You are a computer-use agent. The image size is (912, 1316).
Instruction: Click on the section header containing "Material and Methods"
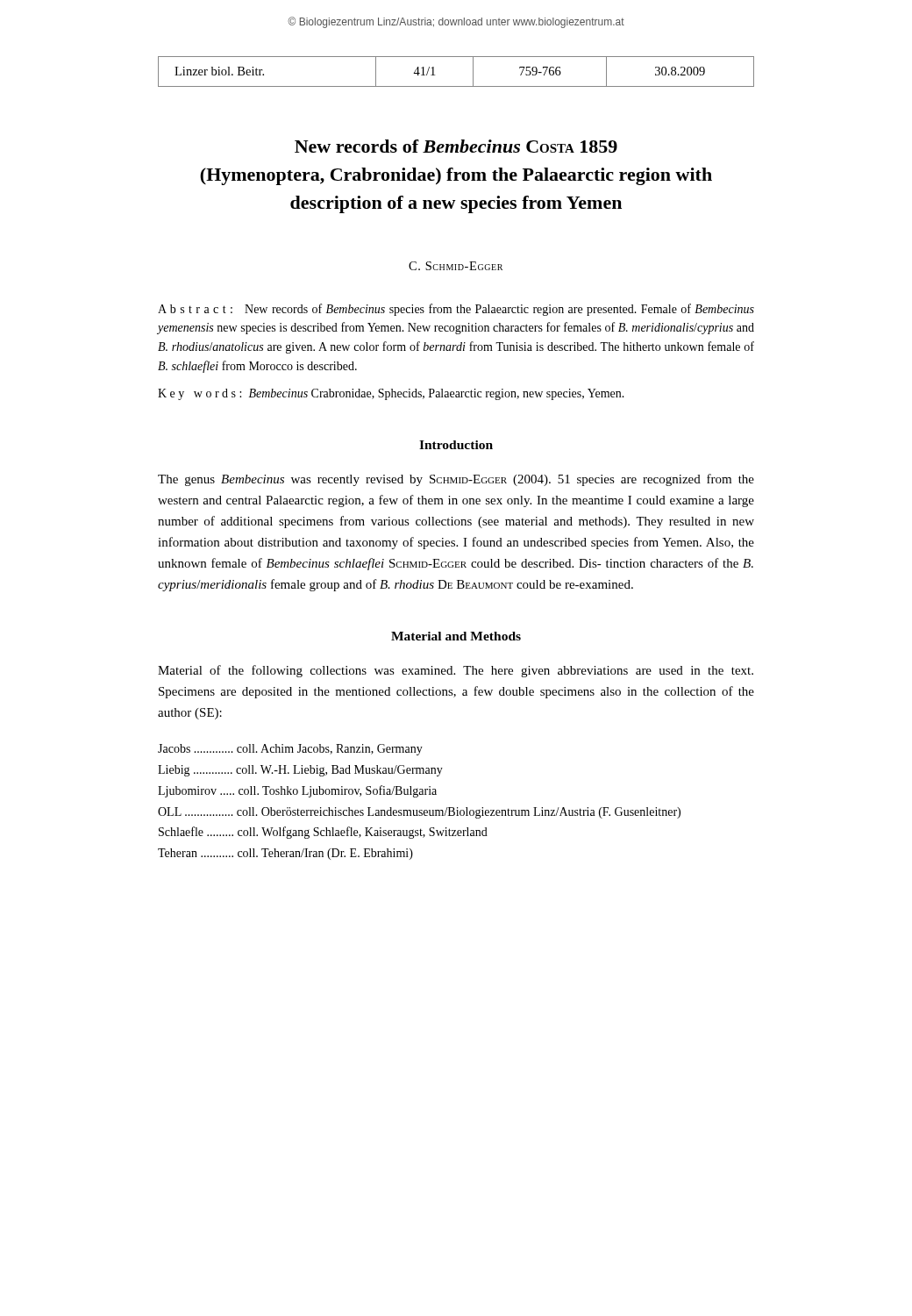[x=456, y=636]
